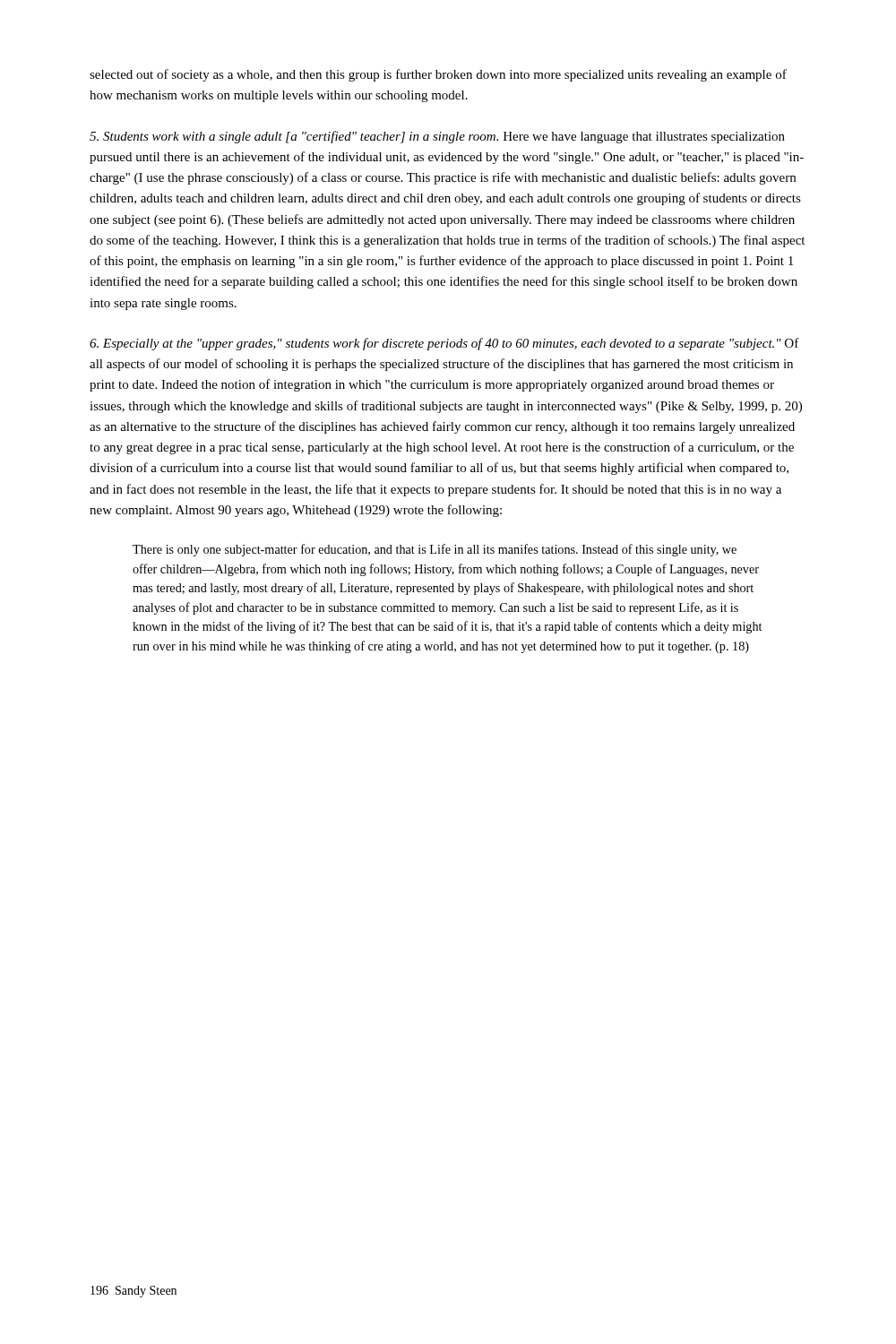The height and width of the screenshot is (1344, 896).
Task: Find the block starting "Especially at the "upper grades," students work"
Action: point(446,426)
